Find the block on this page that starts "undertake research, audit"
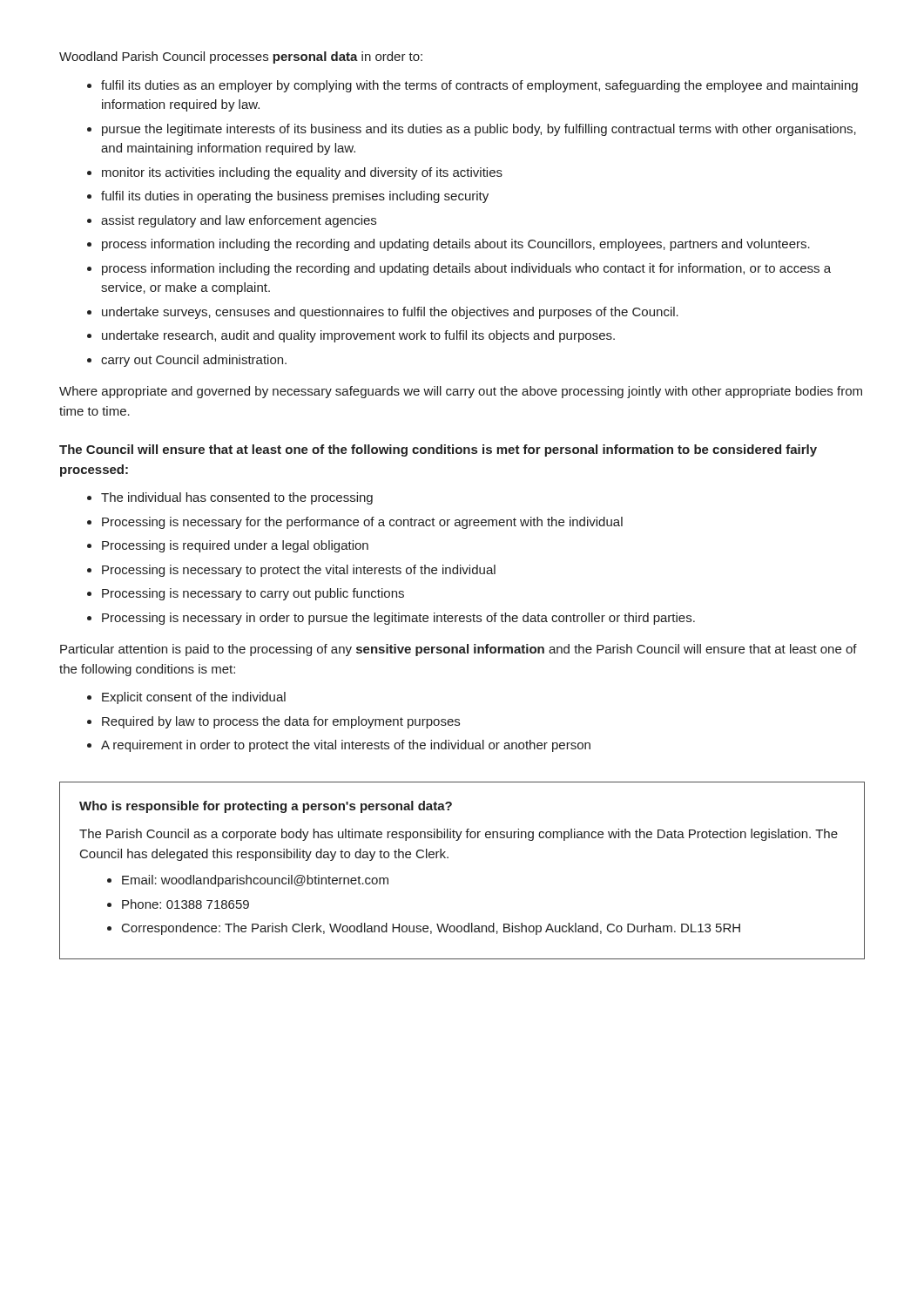 click(x=358, y=335)
